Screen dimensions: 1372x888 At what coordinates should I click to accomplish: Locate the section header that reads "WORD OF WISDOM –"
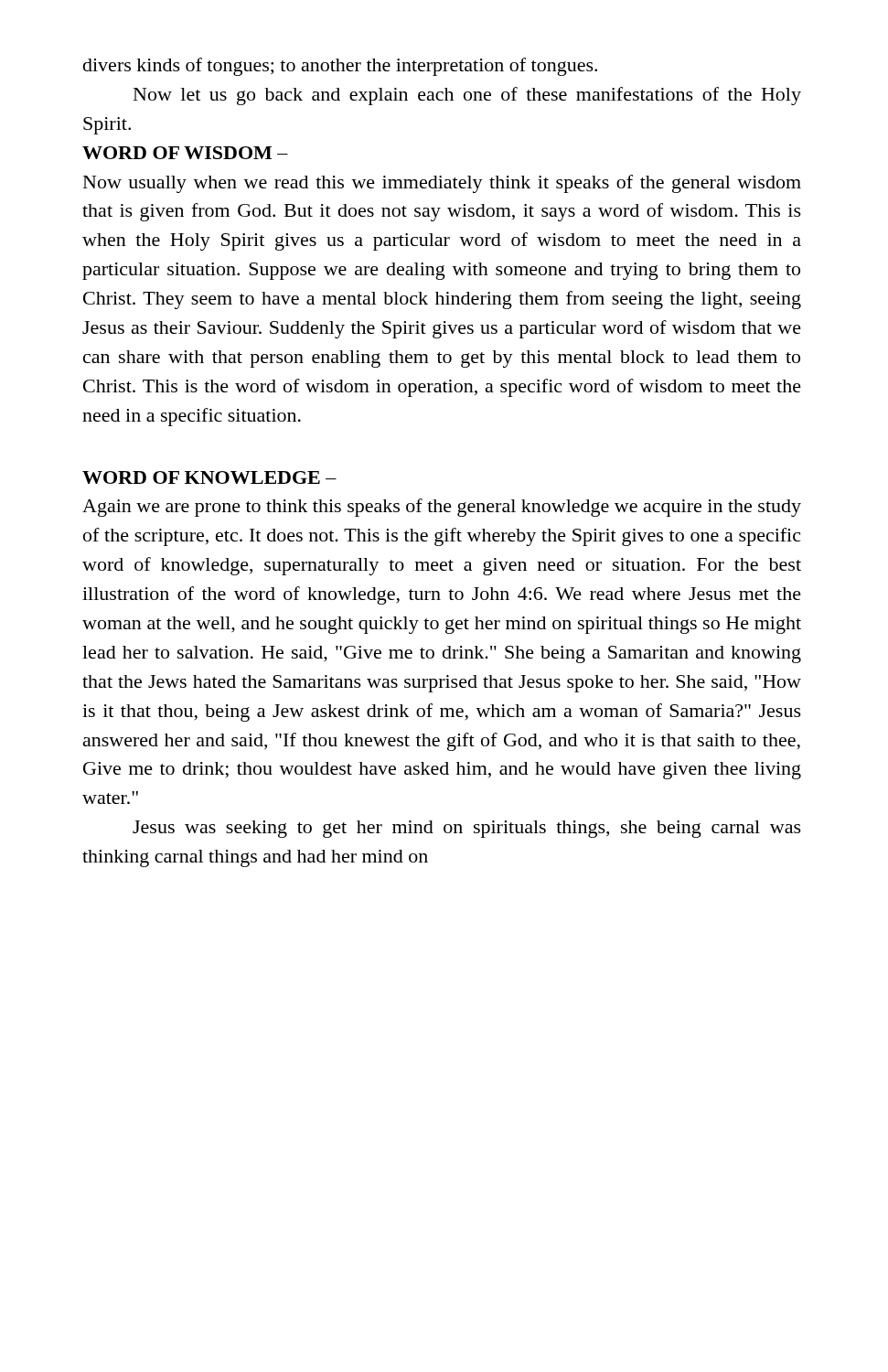(185, 152)
